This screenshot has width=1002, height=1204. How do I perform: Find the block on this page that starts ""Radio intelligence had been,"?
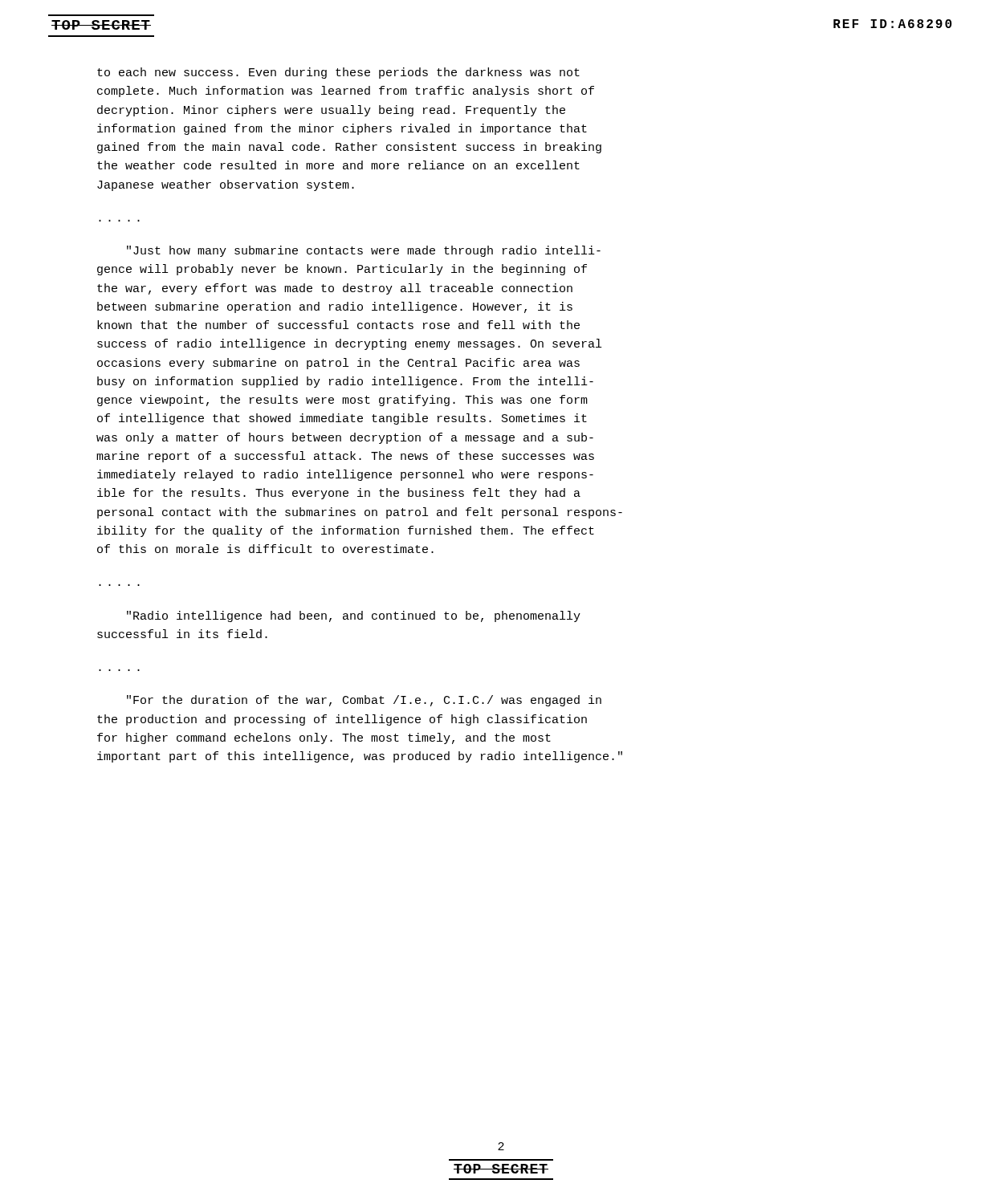(x=517, y=626)
